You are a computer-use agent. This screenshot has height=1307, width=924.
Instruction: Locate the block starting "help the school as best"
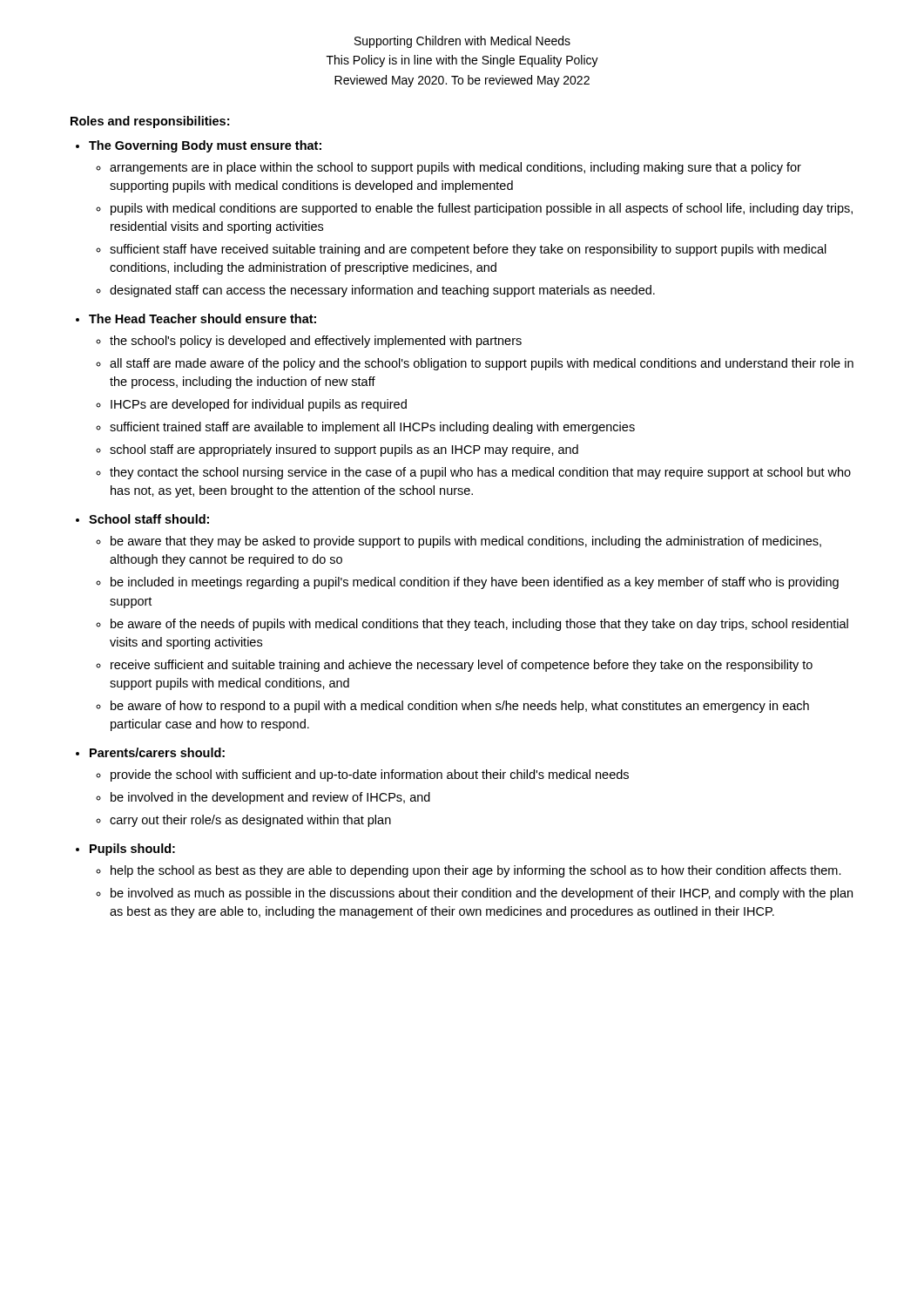pos(476,870)
